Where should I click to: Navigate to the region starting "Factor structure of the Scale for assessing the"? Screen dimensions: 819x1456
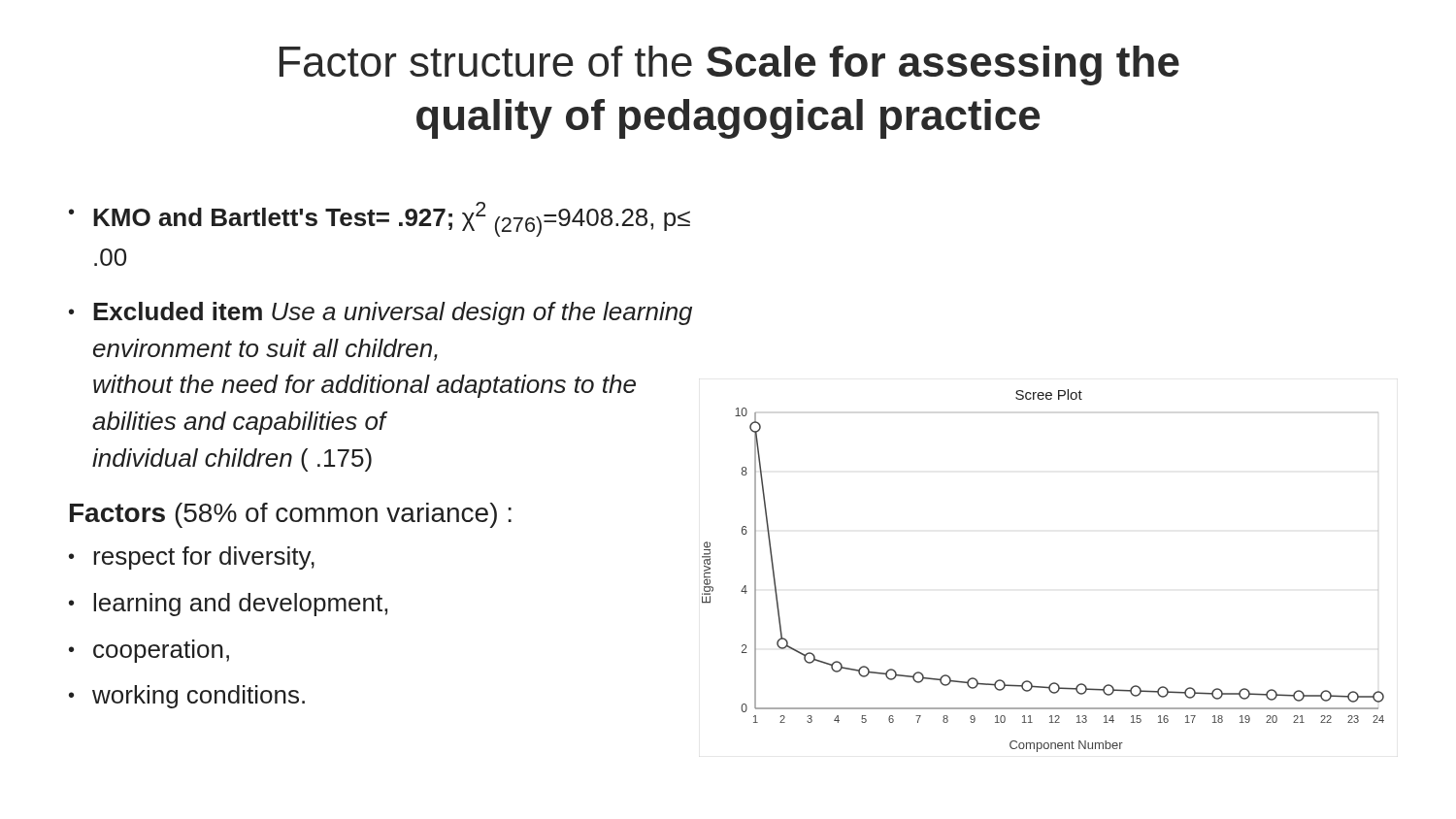coord(728,88)
